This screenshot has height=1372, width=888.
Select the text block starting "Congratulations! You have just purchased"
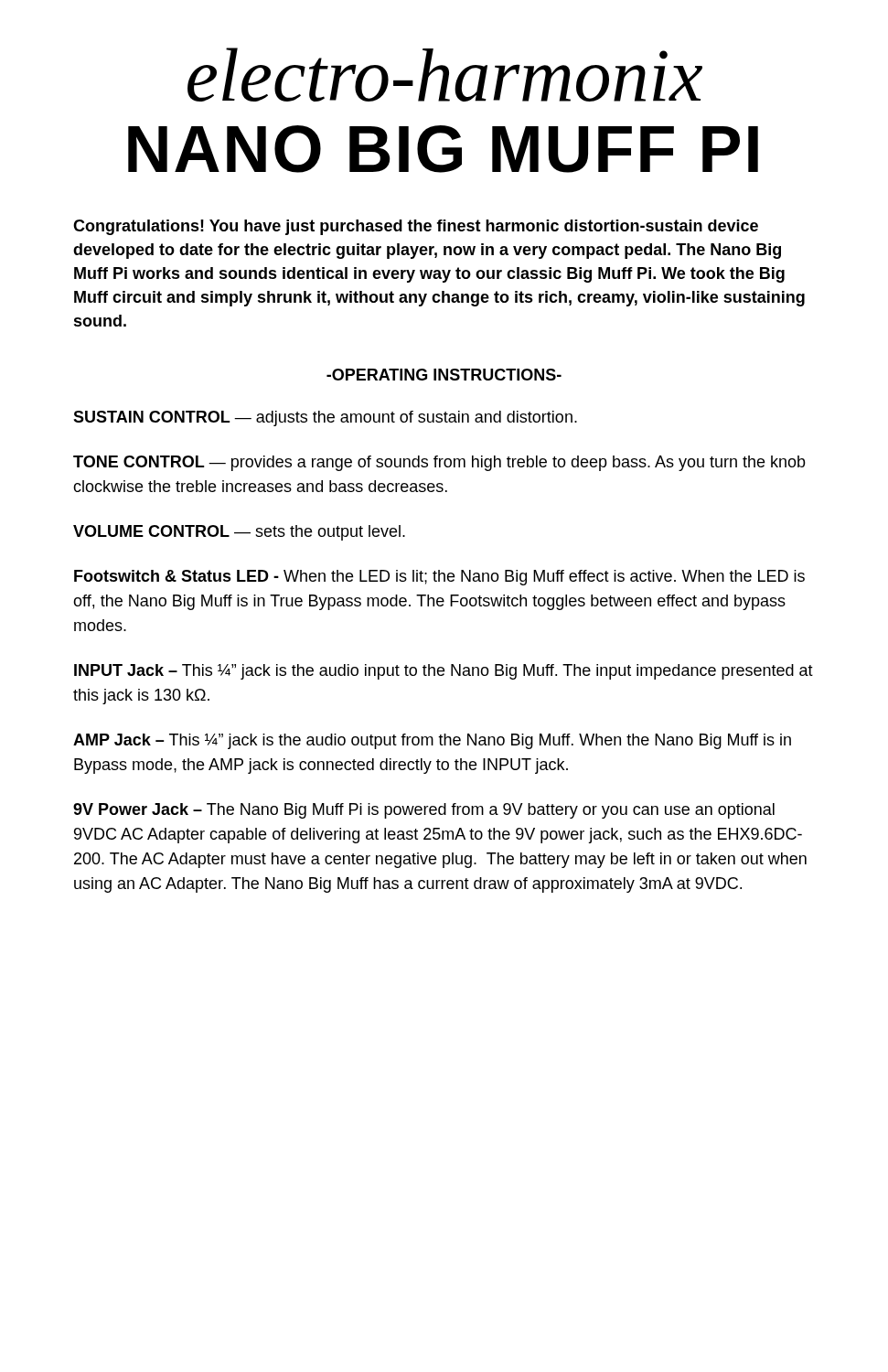tap(439, 273)
